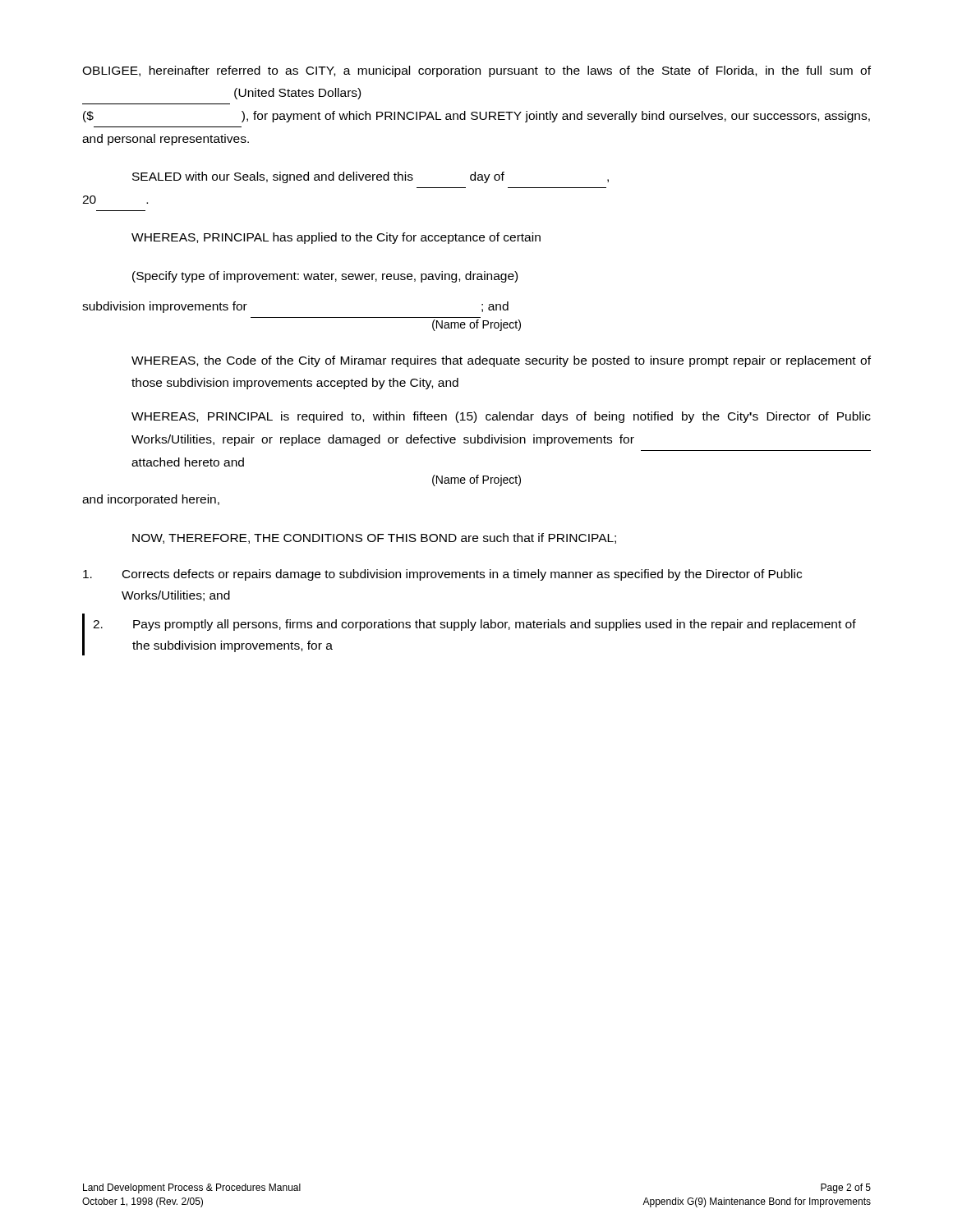Click the passage that begins "WHEREAS, PRINCIPAL is required to, within fifteen (15)"
Viewport: 953px width, 1232px height.
[x=501, y=439]
